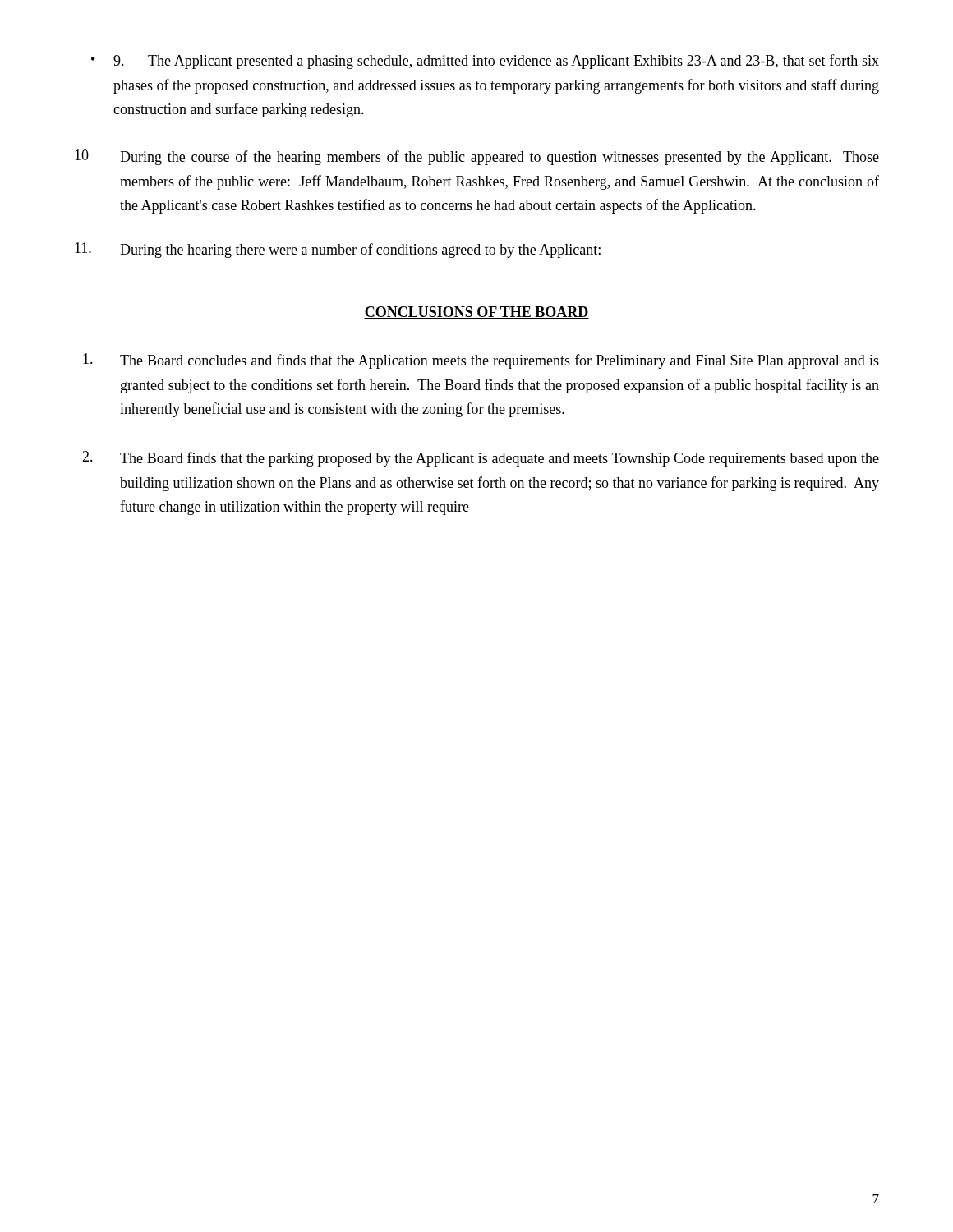Find the text block starting "2. The Board finds that the"
Viewport: 953px width, 1232px height.
481,483
